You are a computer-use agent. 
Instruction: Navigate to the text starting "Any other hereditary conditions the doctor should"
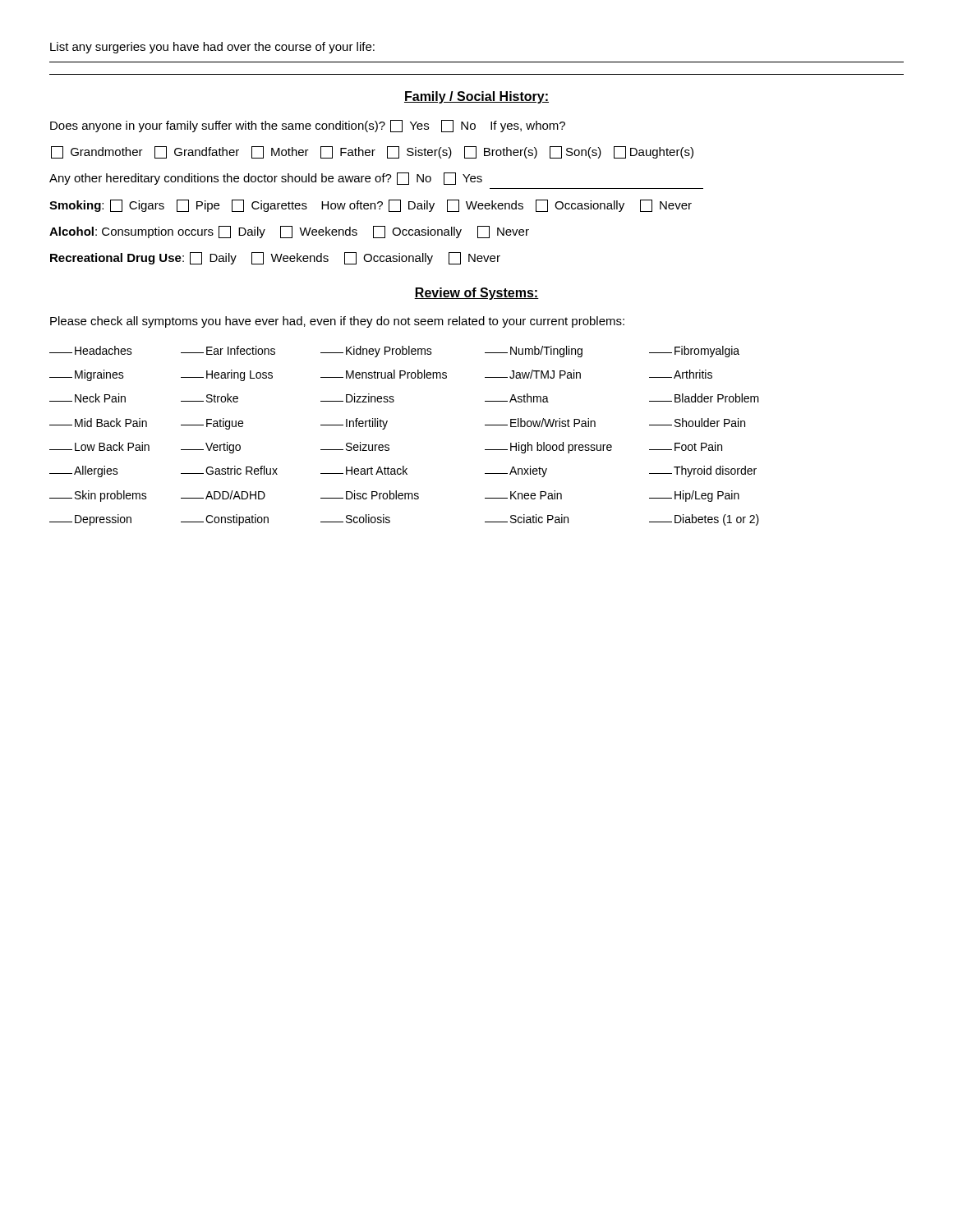pos(376,179)
